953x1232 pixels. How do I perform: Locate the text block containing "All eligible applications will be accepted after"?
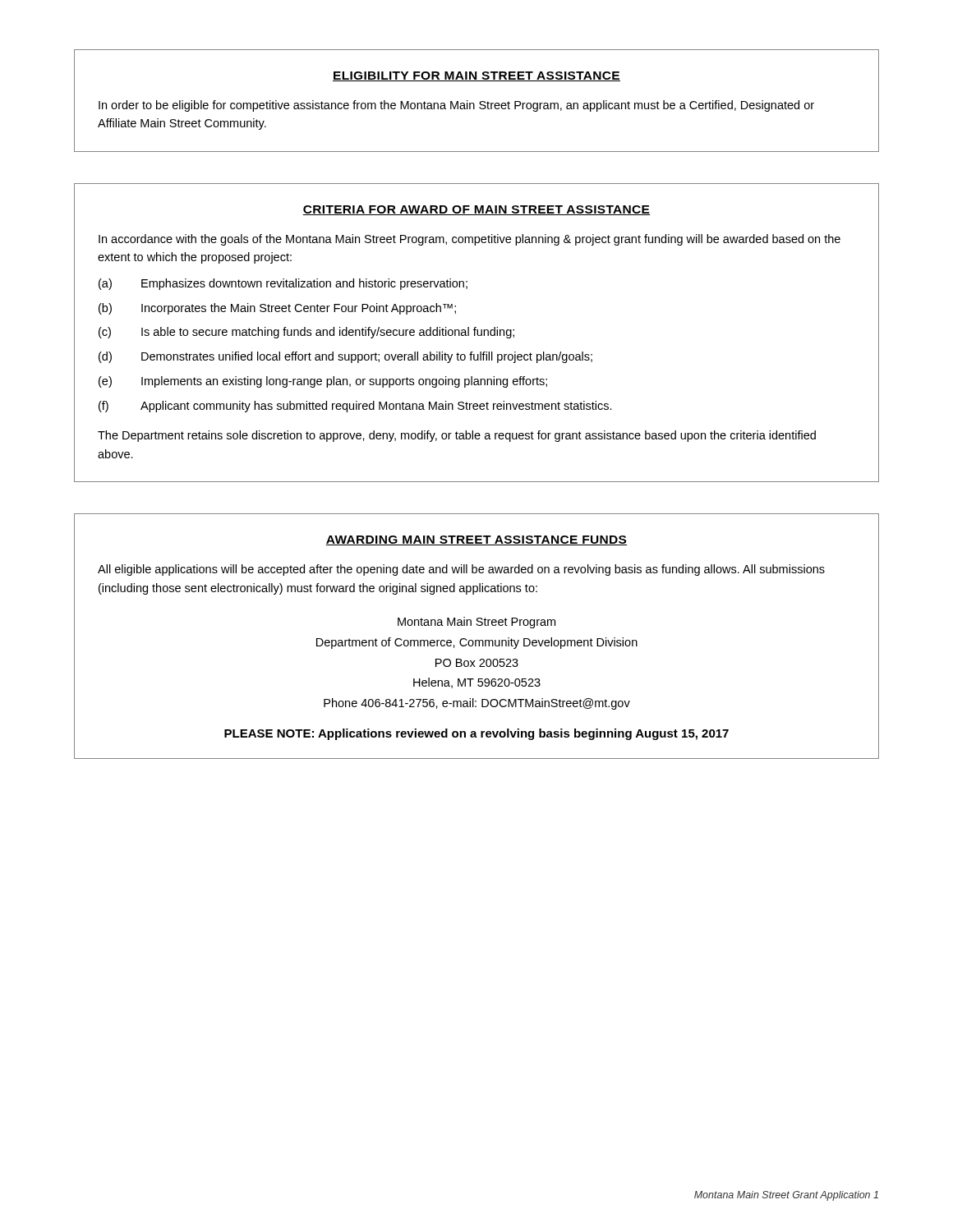tap(461, 579)
